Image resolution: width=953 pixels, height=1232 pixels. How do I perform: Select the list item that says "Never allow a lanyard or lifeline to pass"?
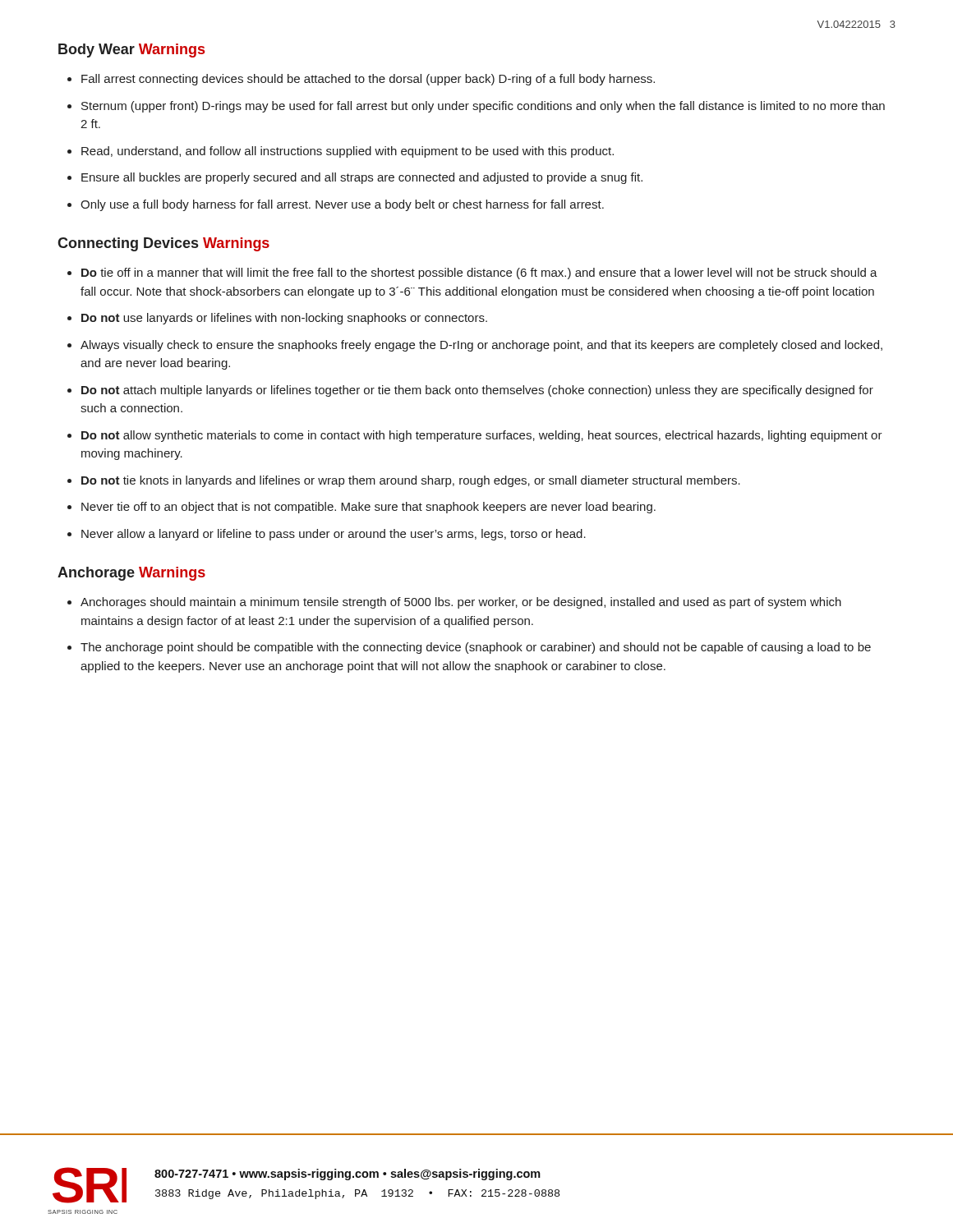476,534
